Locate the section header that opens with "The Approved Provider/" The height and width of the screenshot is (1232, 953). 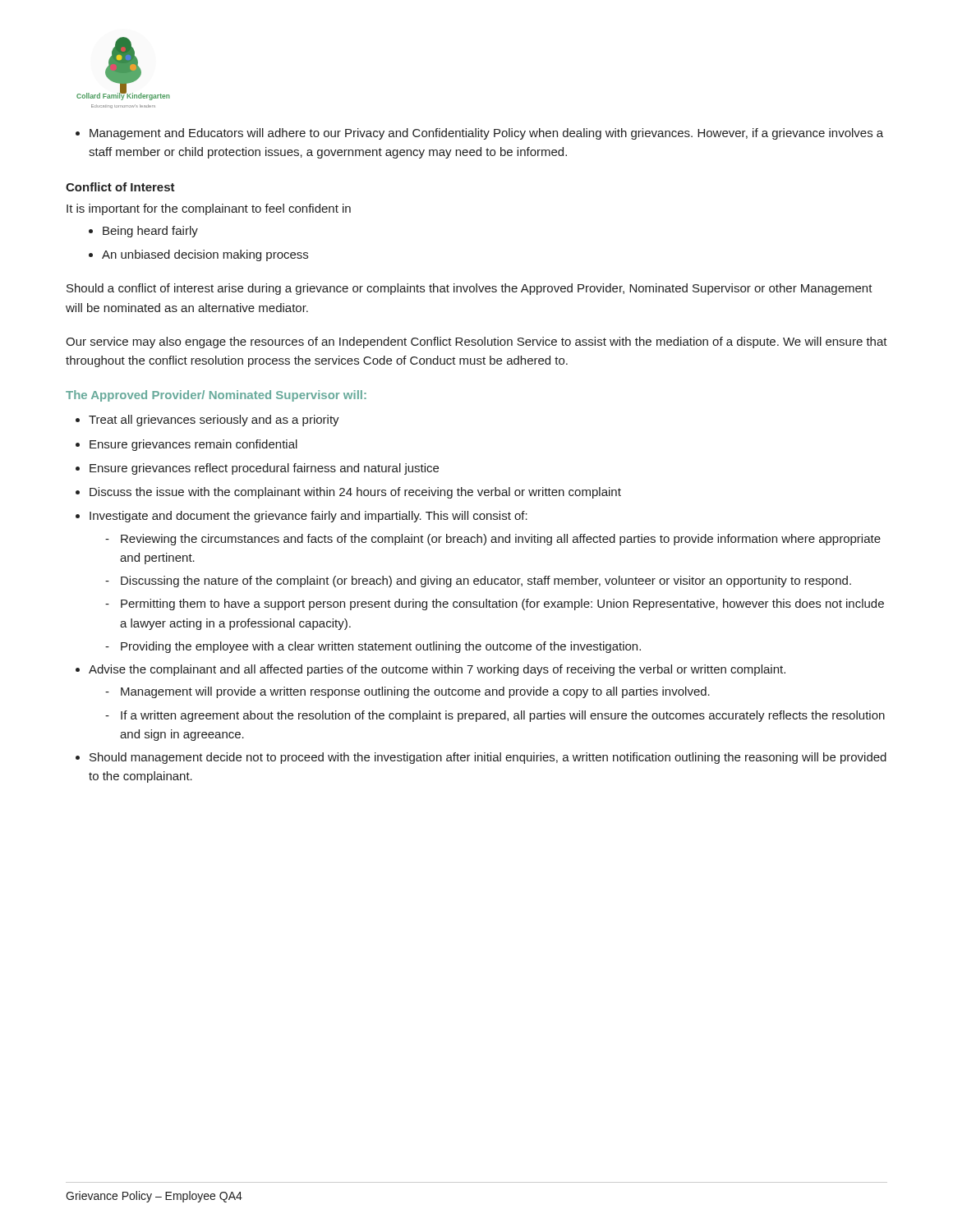217,395
